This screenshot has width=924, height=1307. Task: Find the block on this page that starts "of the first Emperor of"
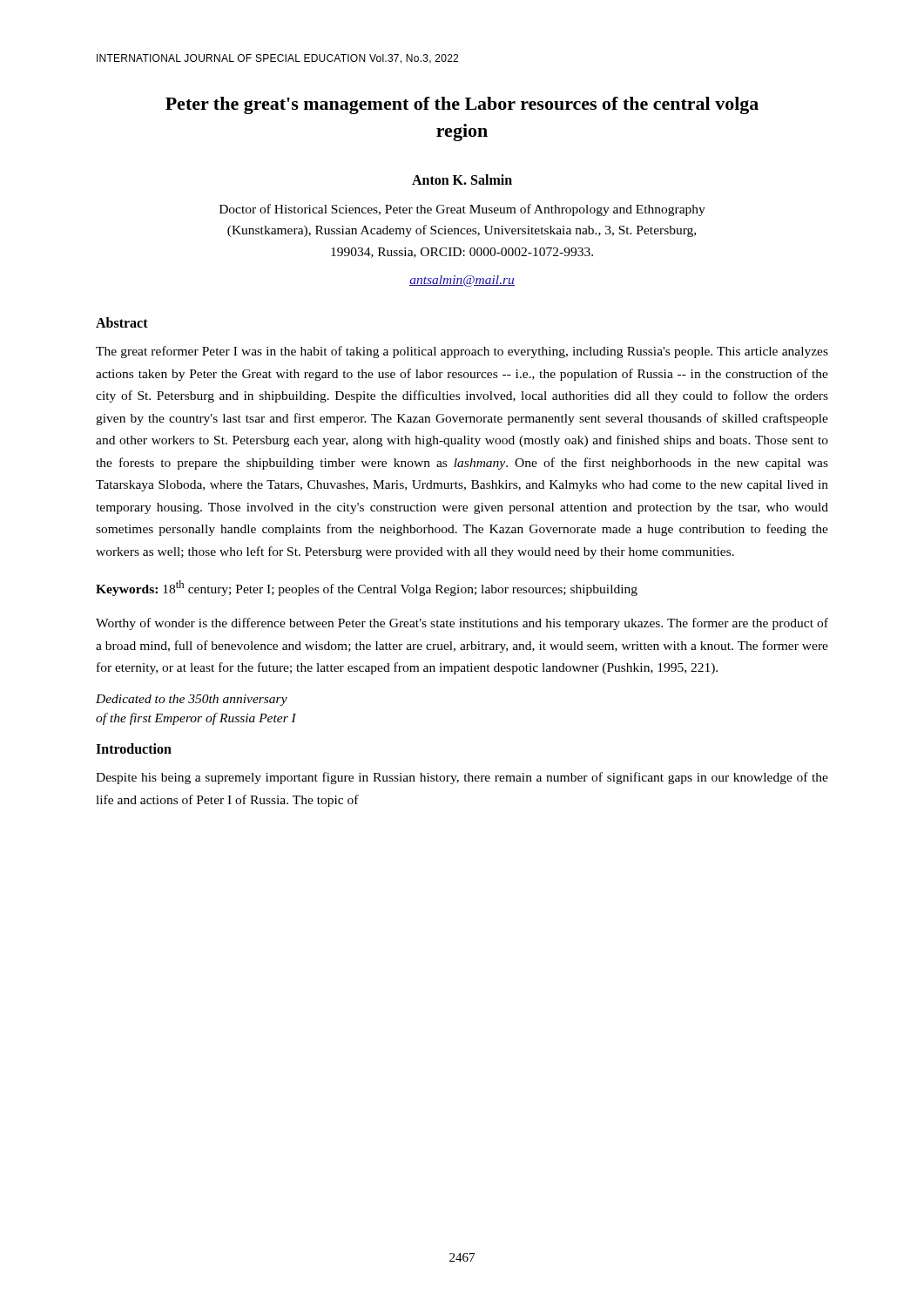pyautogui.click(x=196, y=718)
